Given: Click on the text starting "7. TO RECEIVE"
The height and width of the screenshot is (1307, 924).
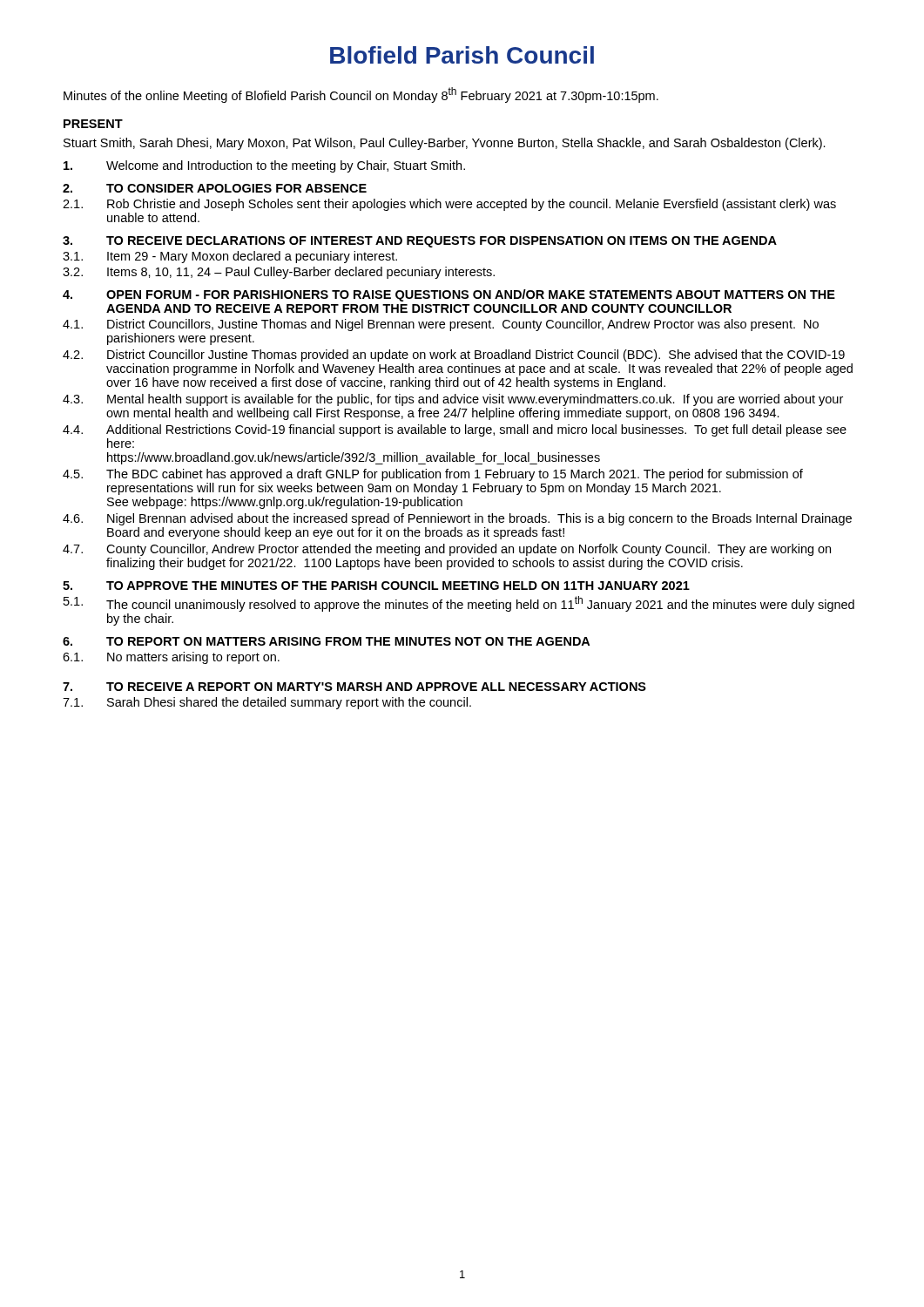Looking at the screenshot, I should (x=462, y=686).
